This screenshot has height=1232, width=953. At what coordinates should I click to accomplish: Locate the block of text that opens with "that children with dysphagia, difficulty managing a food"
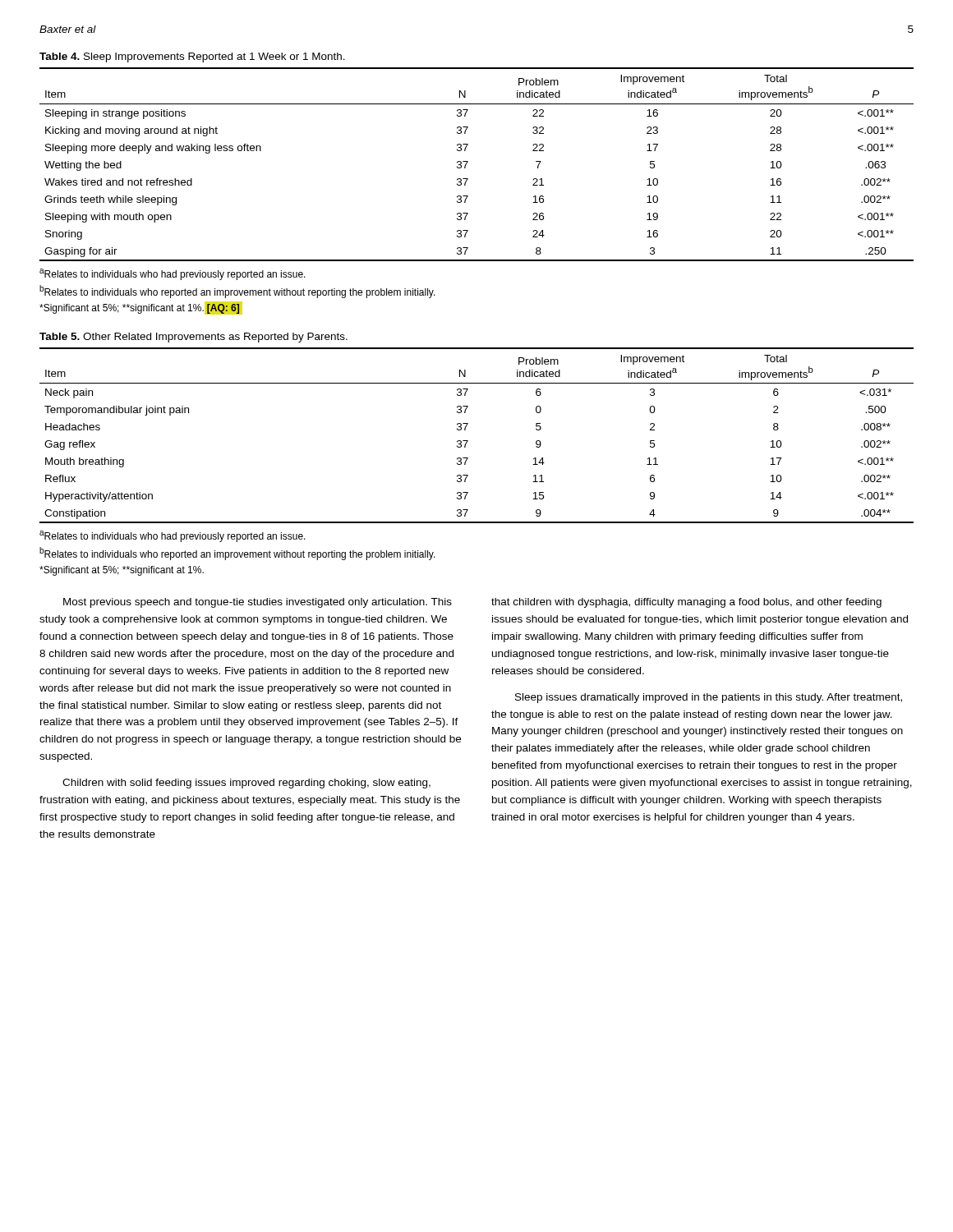702,710
